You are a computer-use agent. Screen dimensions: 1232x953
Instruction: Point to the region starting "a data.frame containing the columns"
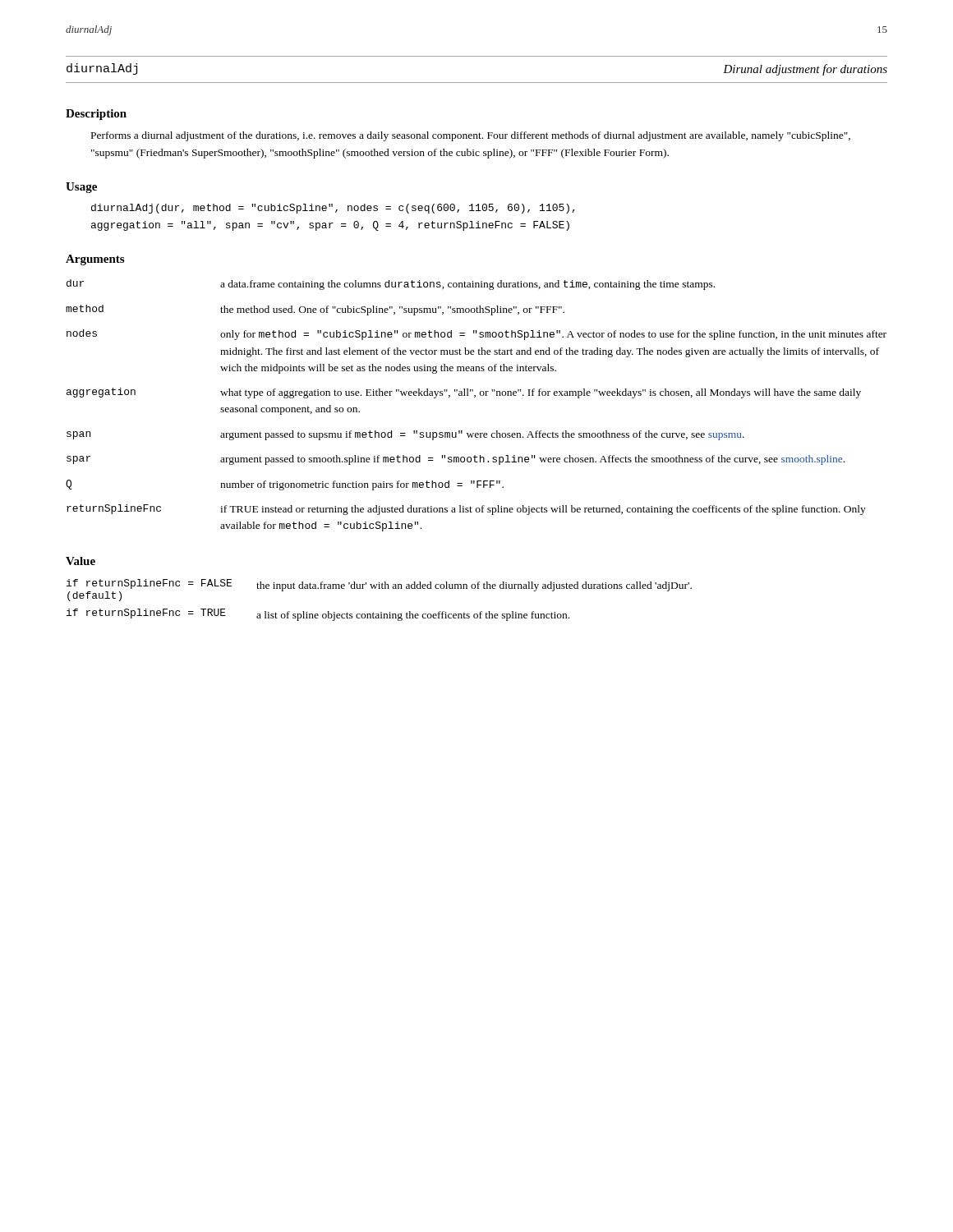tap(468, 285)
